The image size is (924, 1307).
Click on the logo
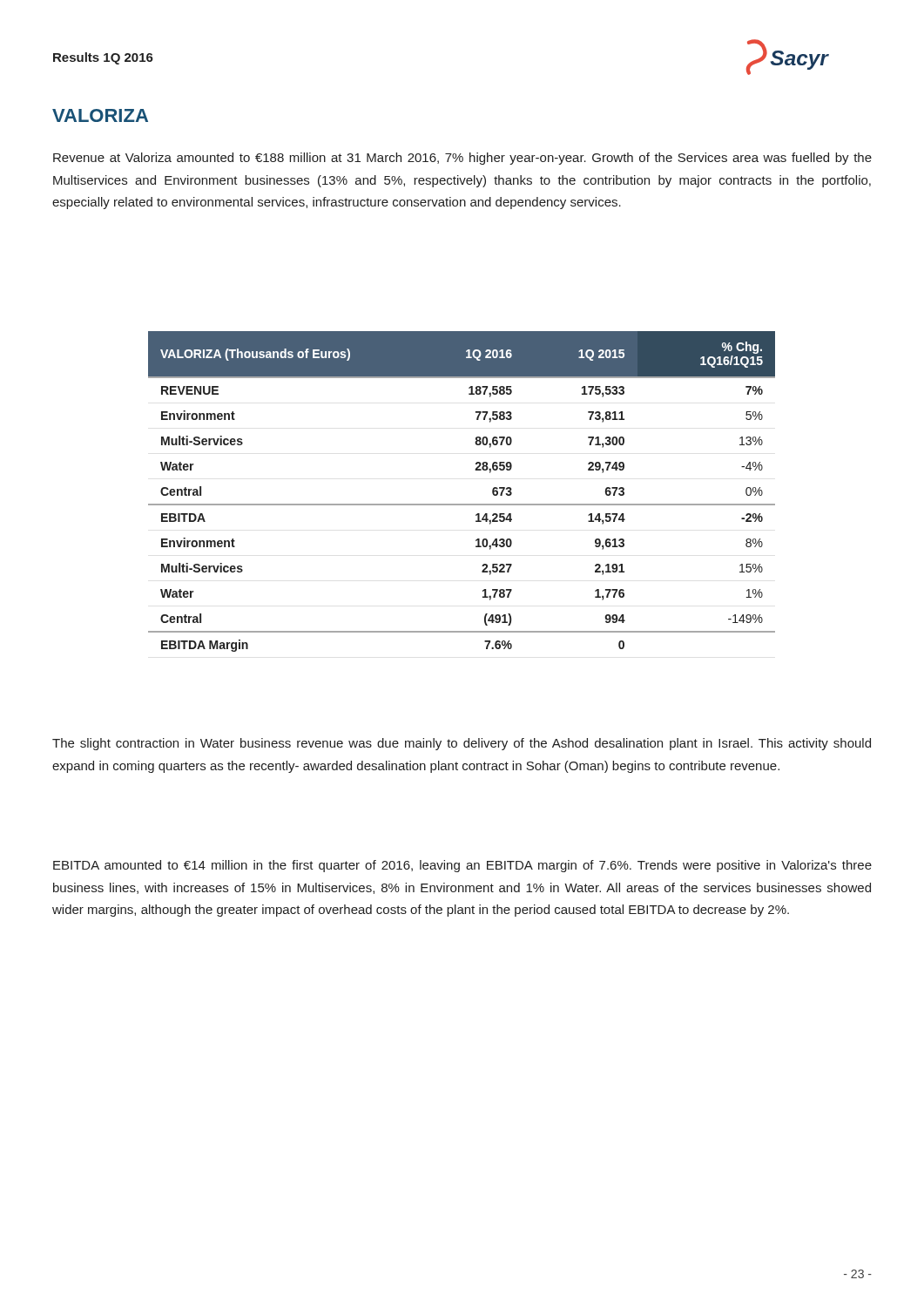pyautogui.click(x=802, y=57)
